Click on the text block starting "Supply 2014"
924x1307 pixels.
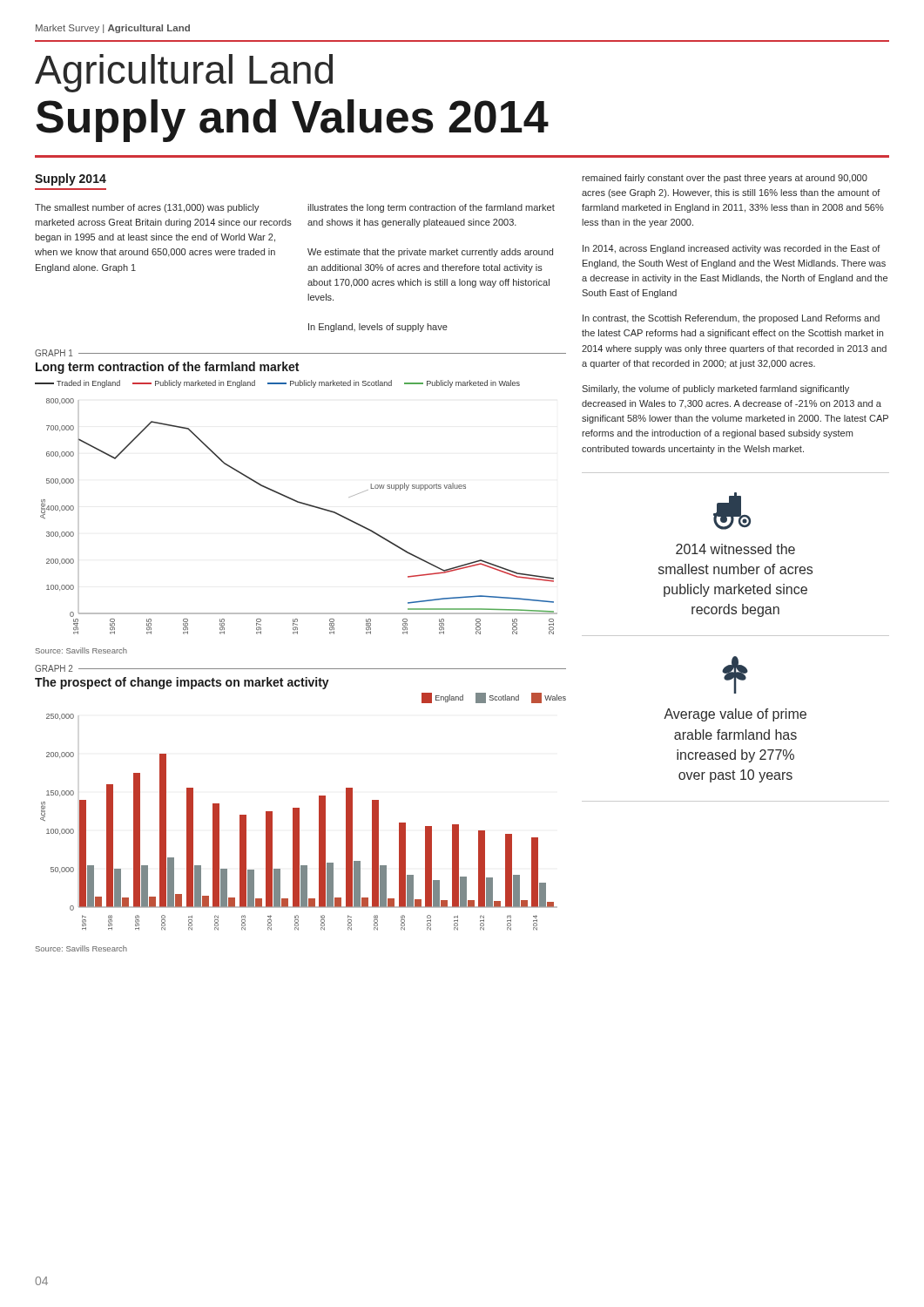[70, 179]
